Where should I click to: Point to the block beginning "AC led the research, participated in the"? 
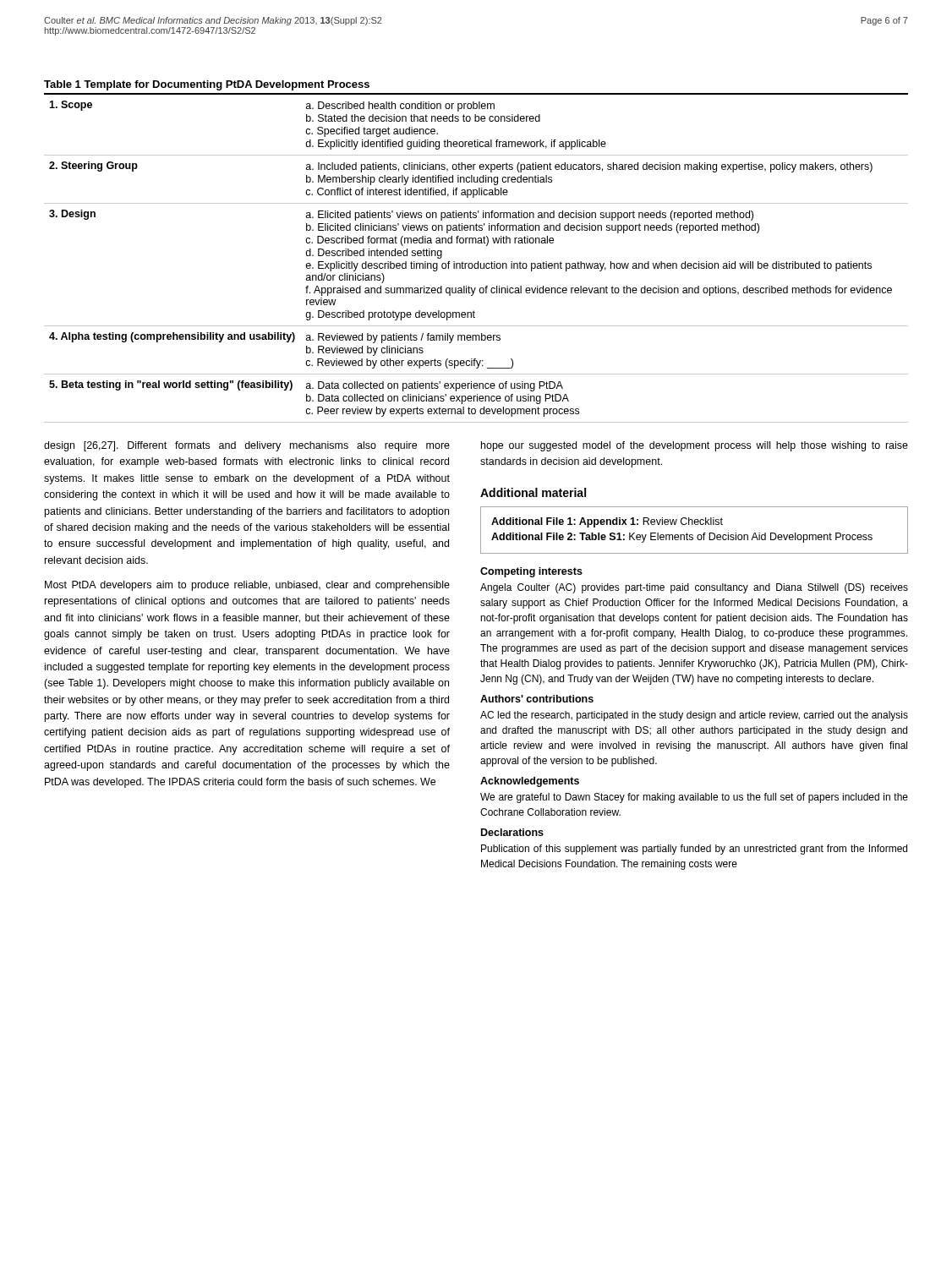pyautogui.click(x=694, y=738)
